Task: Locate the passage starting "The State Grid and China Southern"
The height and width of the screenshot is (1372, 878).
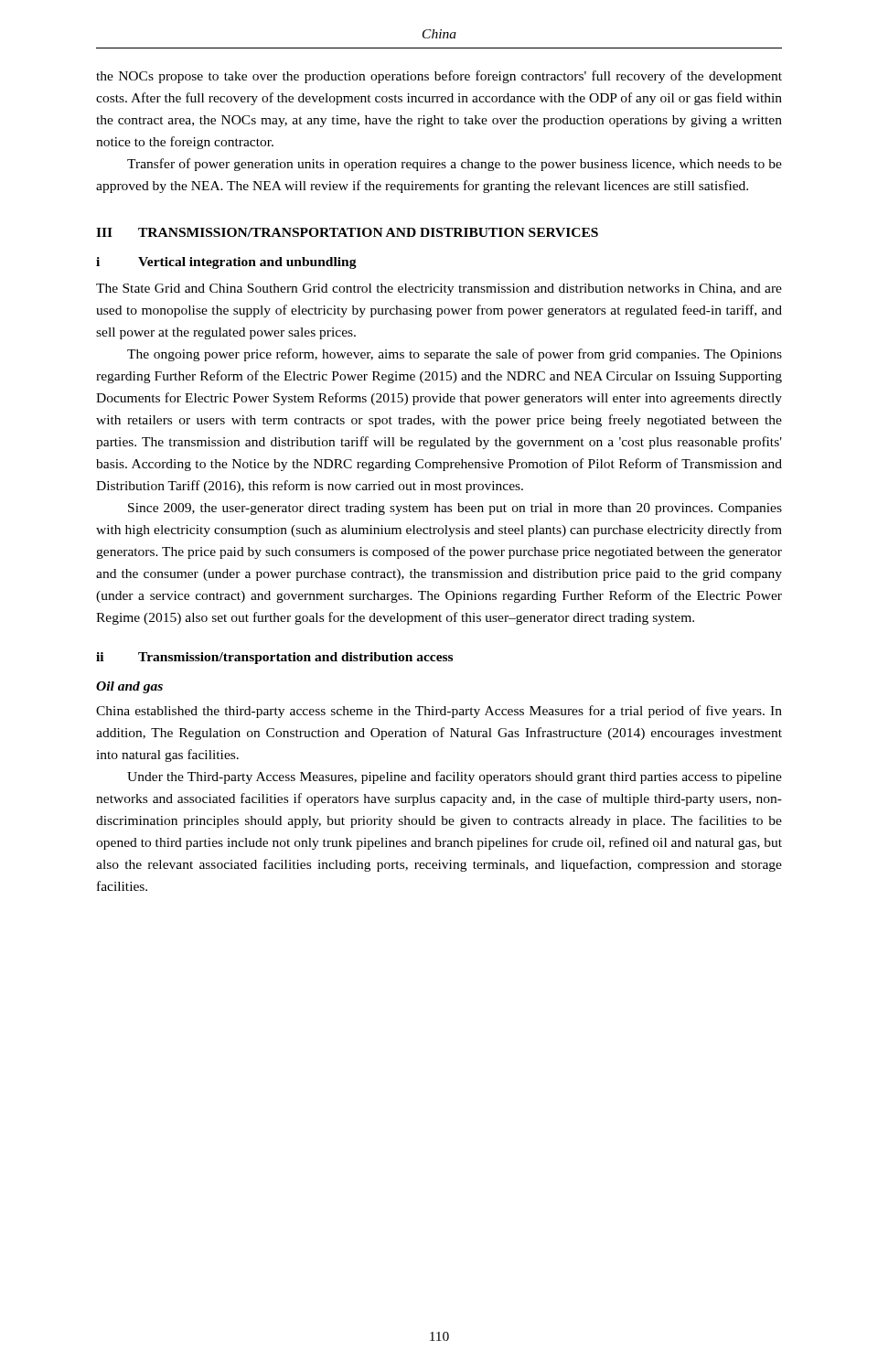Action: tap(439, 453)
